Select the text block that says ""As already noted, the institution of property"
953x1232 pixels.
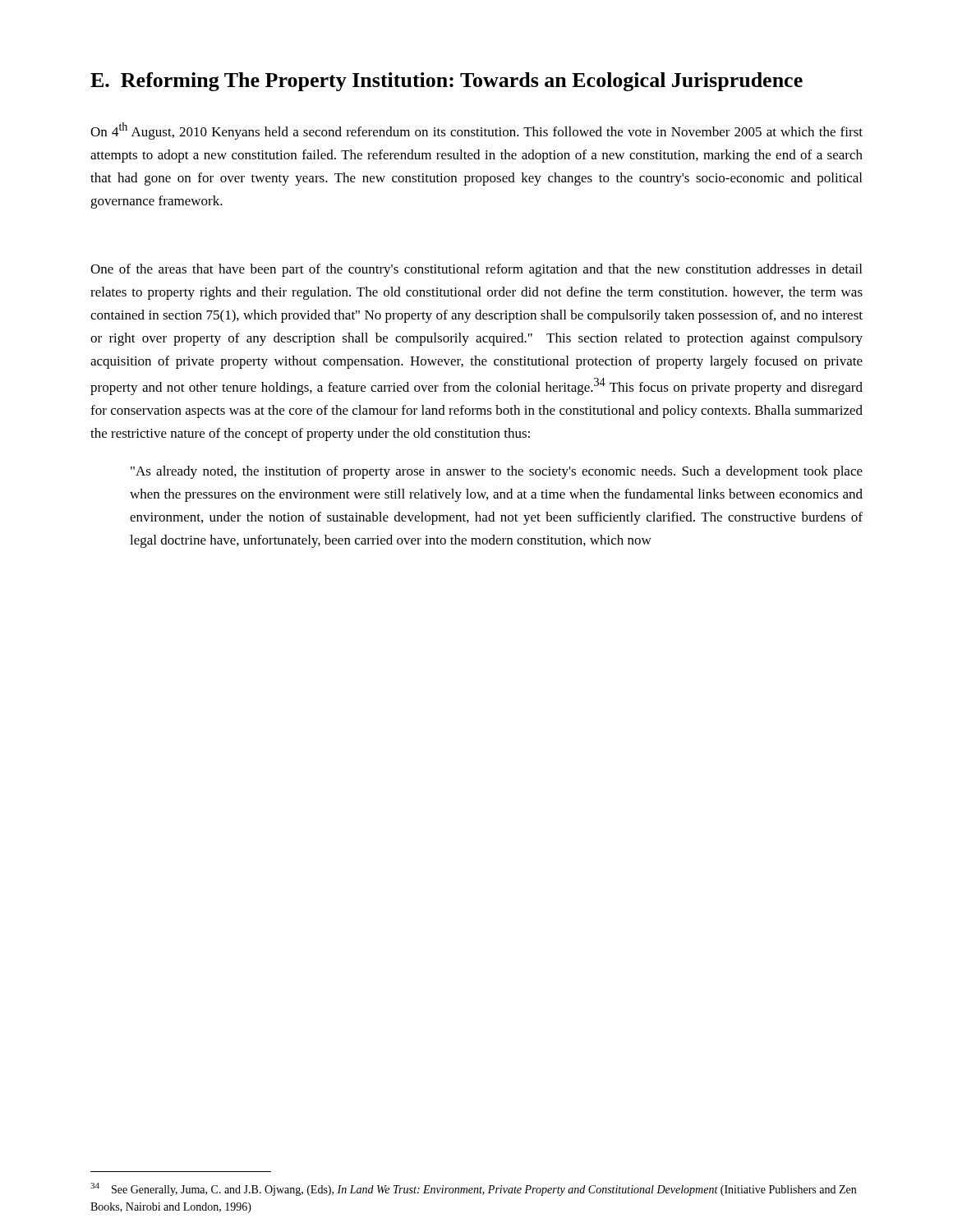point(496,506)
